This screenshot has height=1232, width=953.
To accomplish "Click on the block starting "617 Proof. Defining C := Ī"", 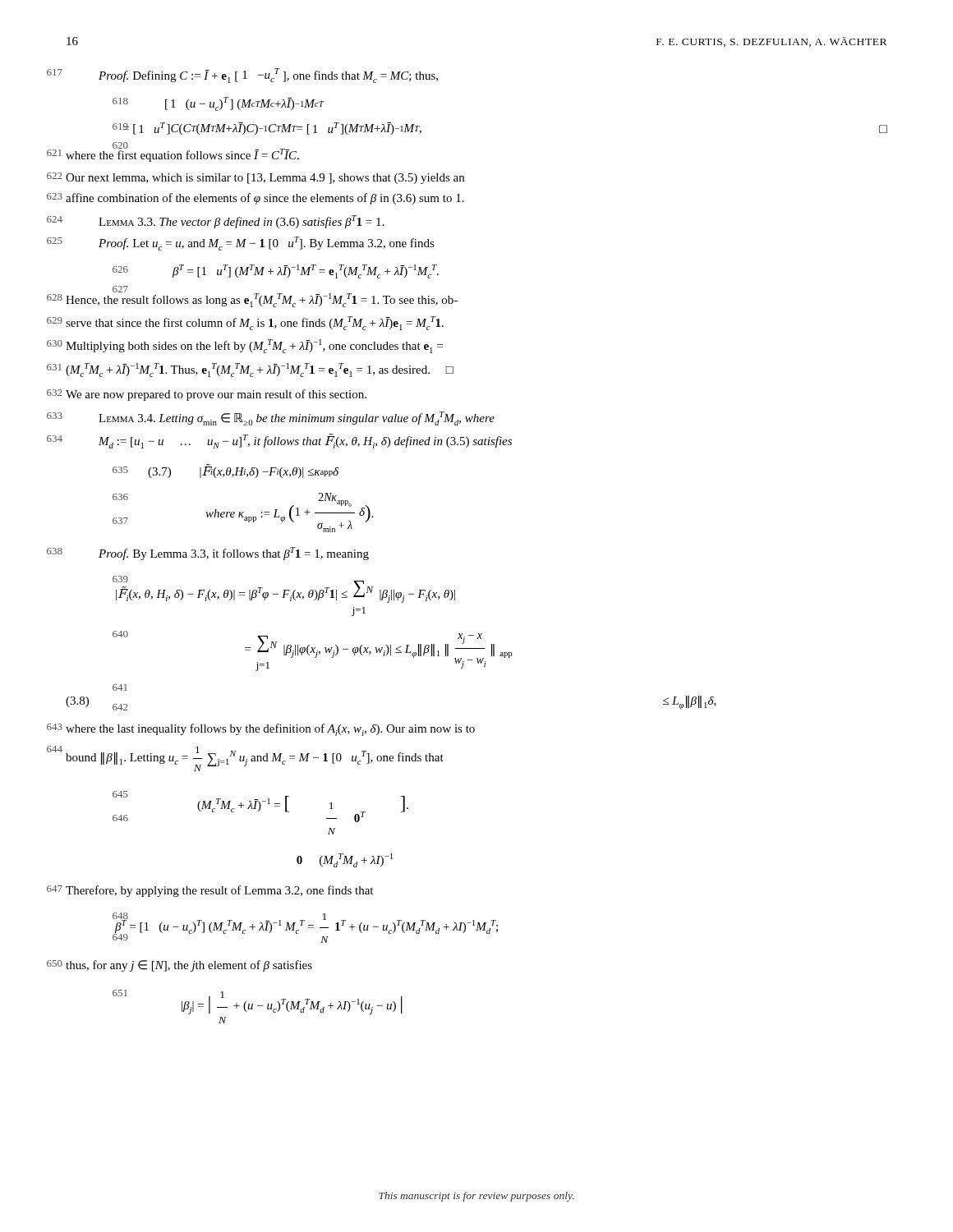I will [x=252, y=74].
